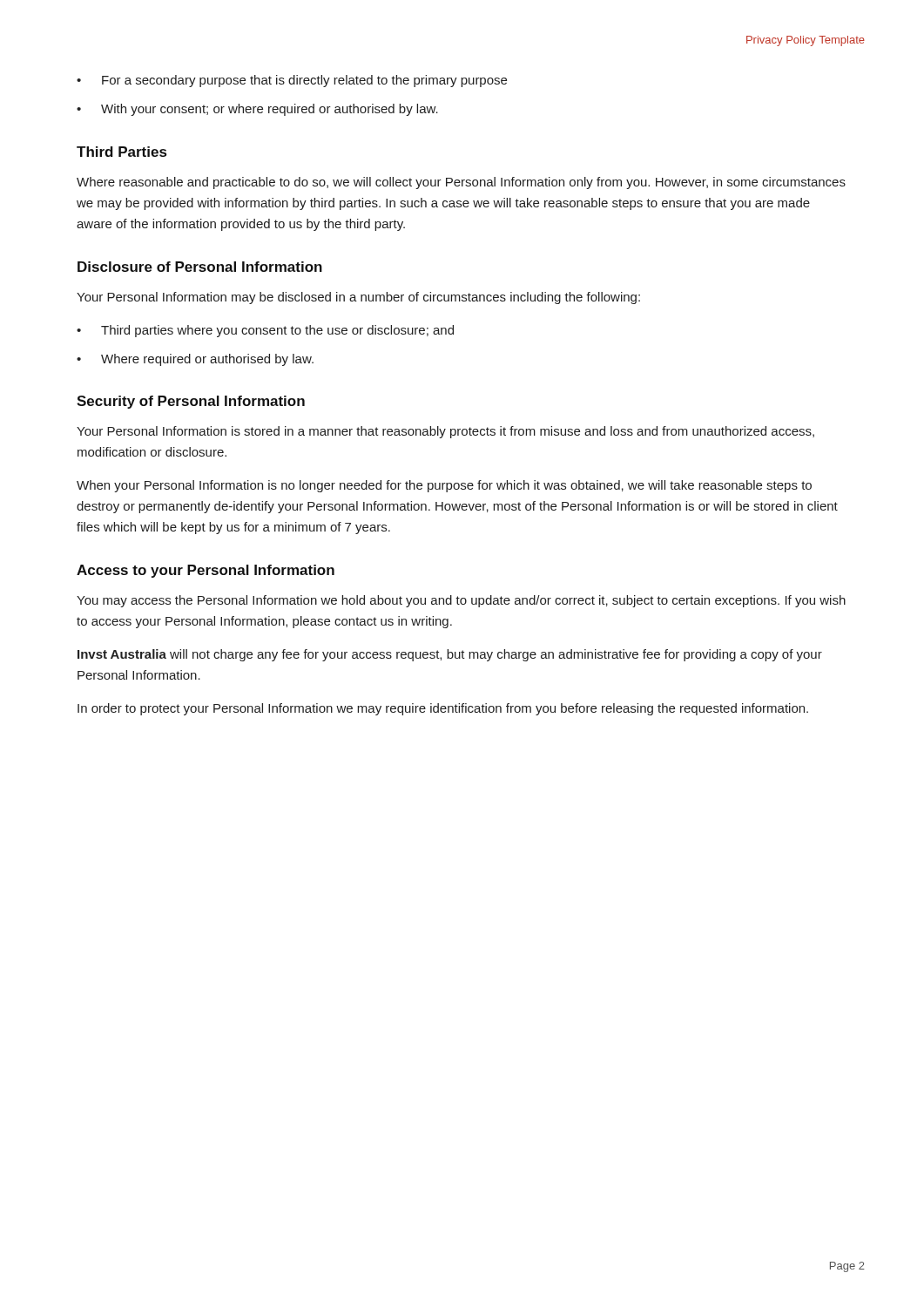Find the section header that says "Access to your Personal Information"
This screenshot has height=1307, width=924.
point(206,570)
